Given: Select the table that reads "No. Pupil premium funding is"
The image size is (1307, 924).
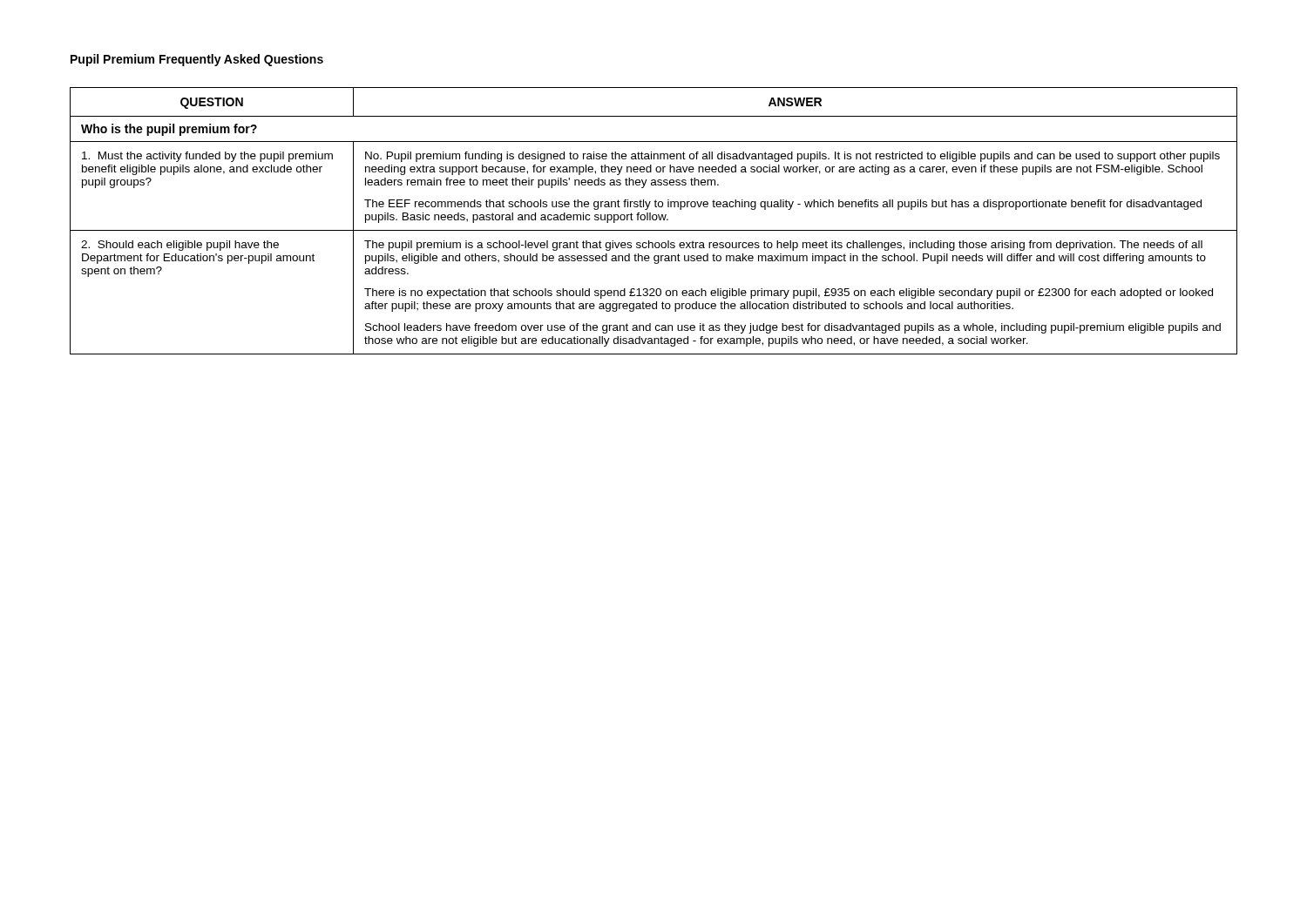Looking at the screenshot, I should point(654,221).
